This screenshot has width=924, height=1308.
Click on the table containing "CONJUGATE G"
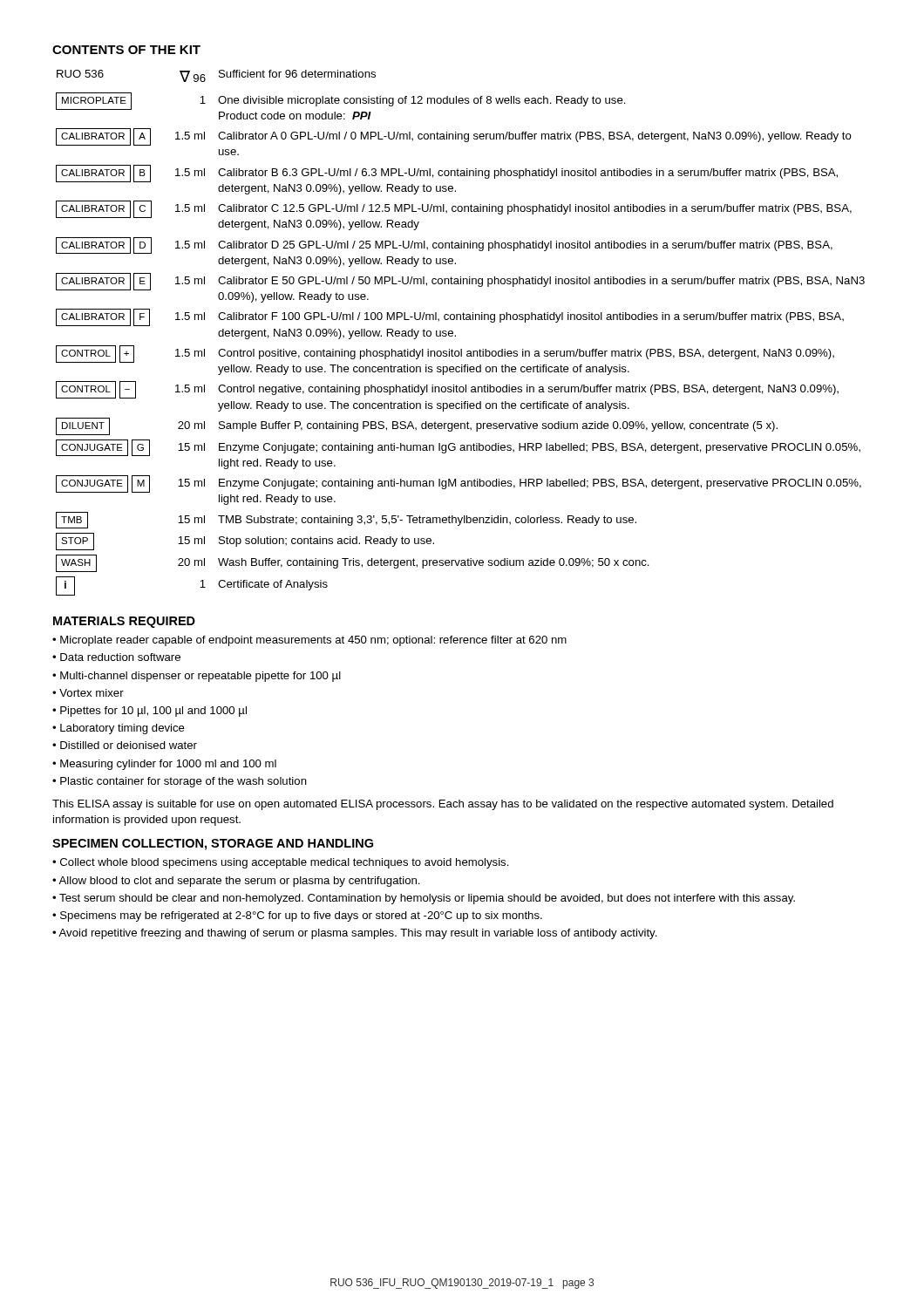462,331
